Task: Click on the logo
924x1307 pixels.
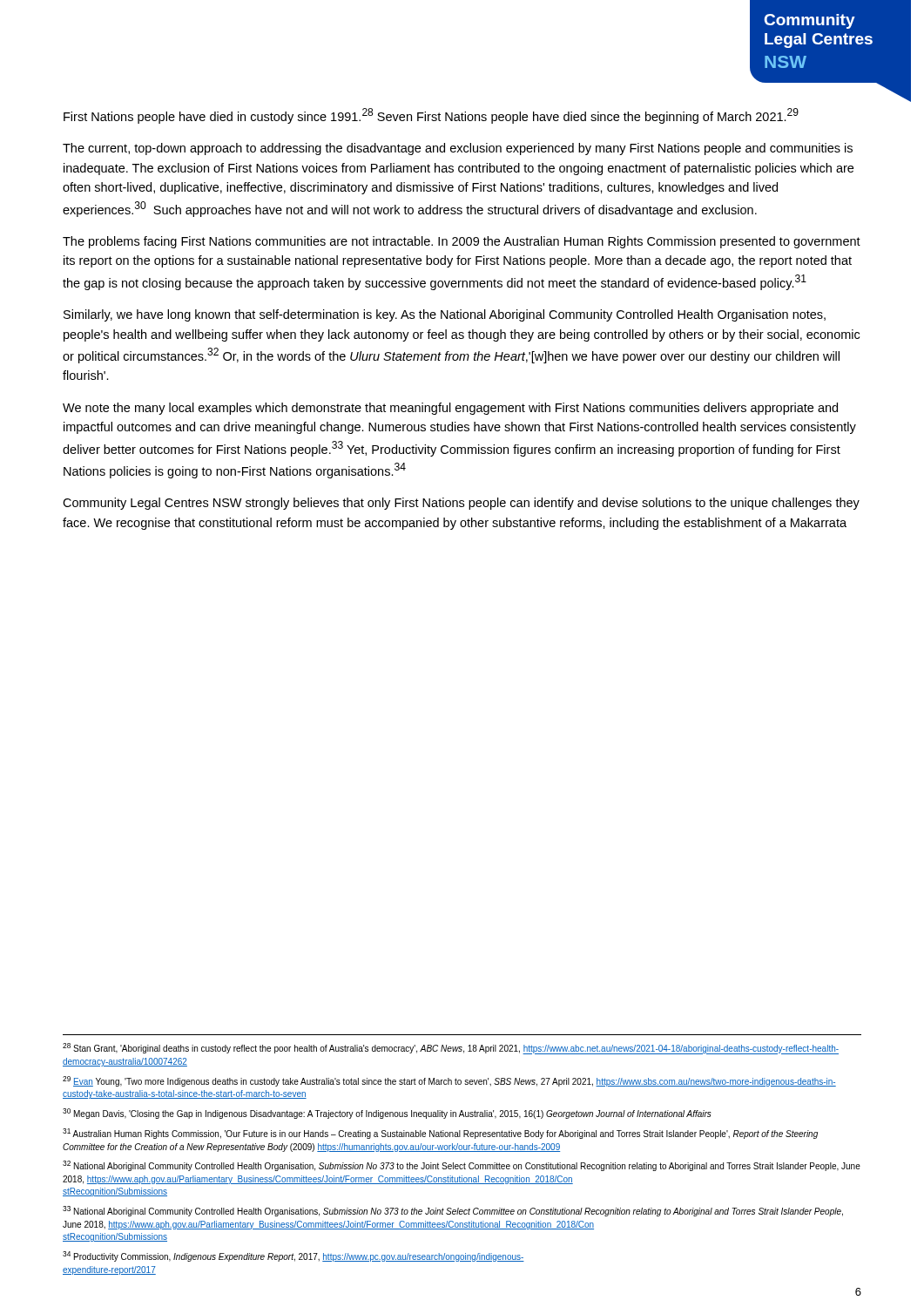Action: (837, 48)
